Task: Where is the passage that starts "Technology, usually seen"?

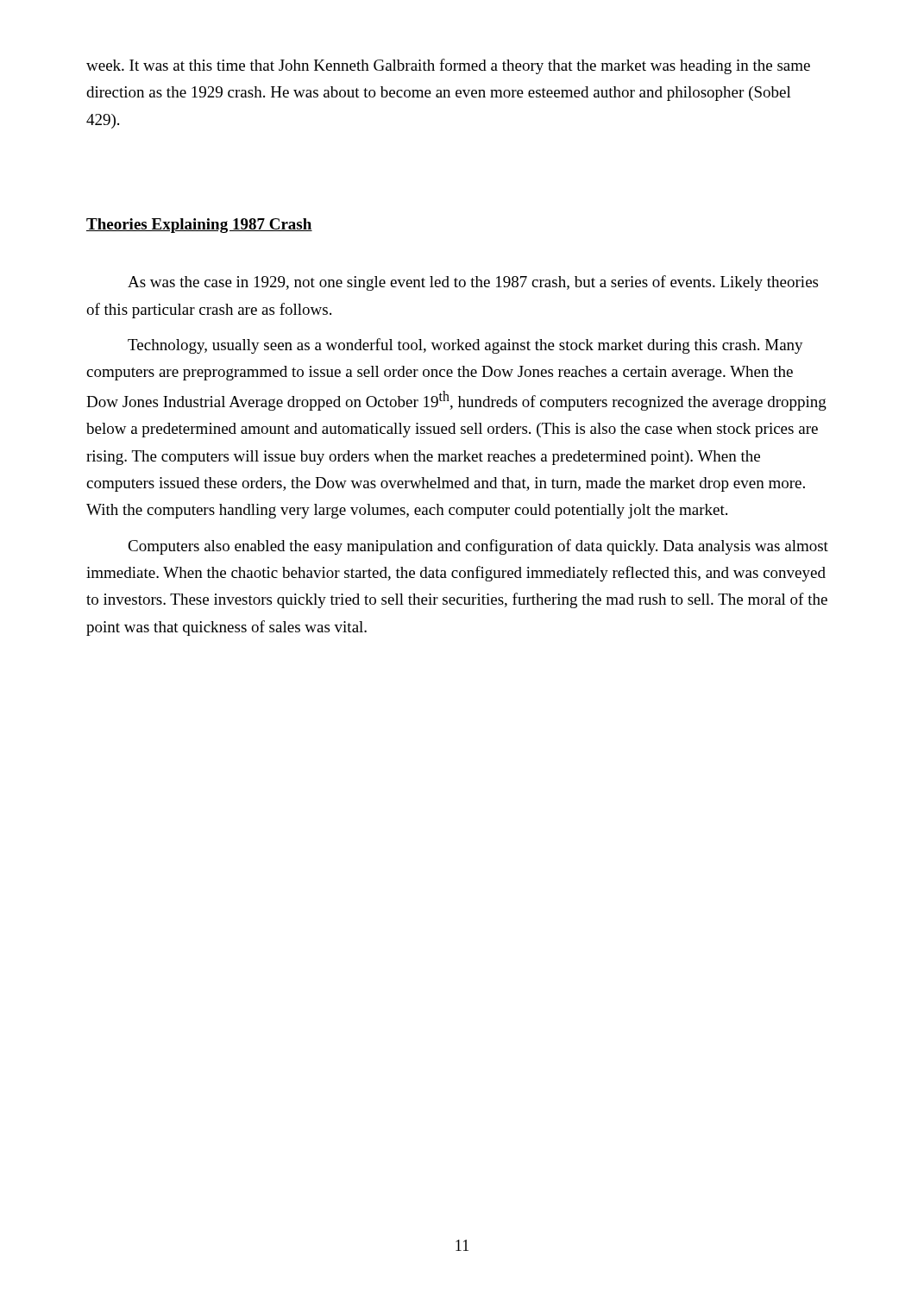Action: coord(458,427)
